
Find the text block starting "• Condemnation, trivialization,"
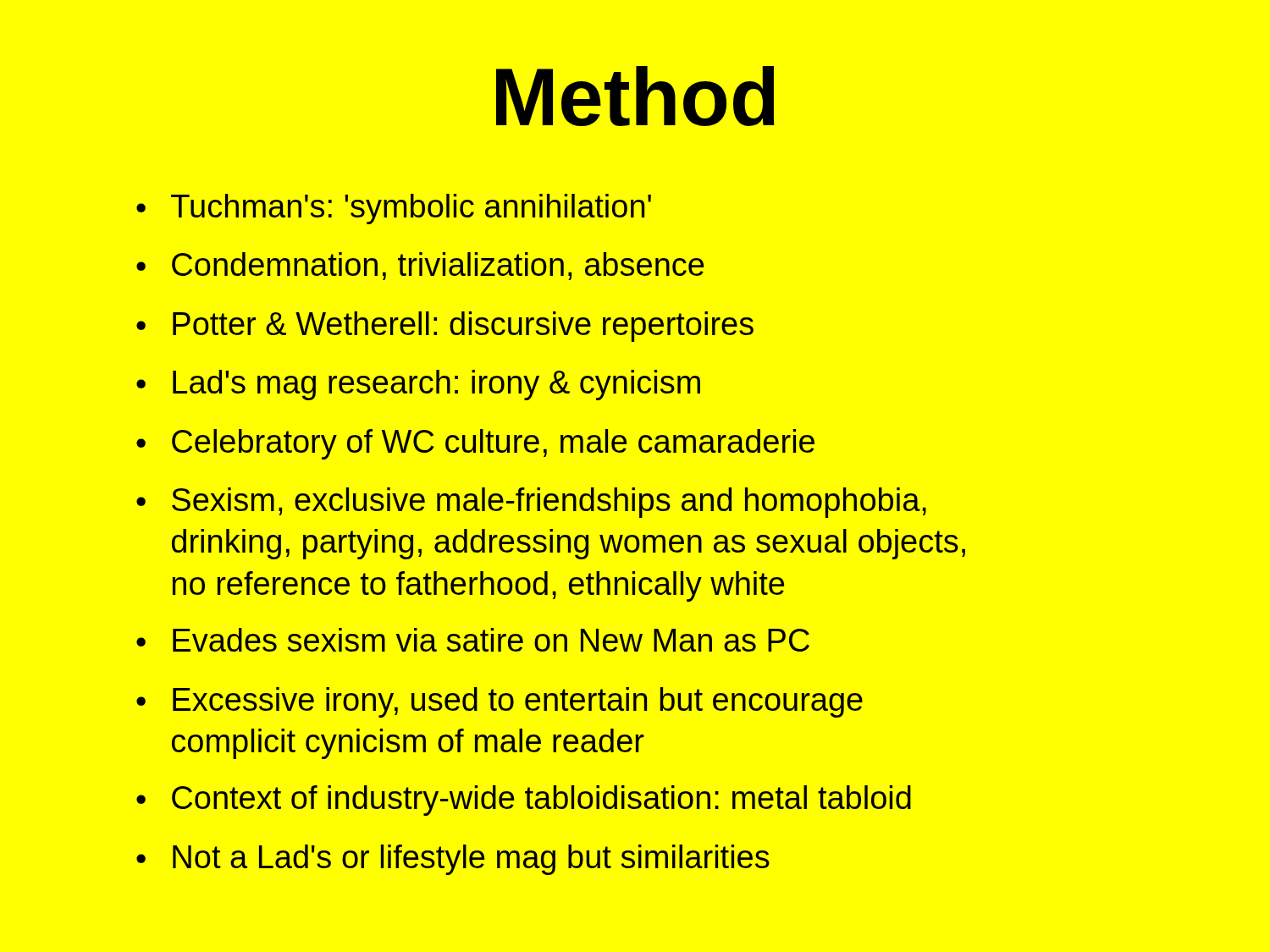click(420, 267)
